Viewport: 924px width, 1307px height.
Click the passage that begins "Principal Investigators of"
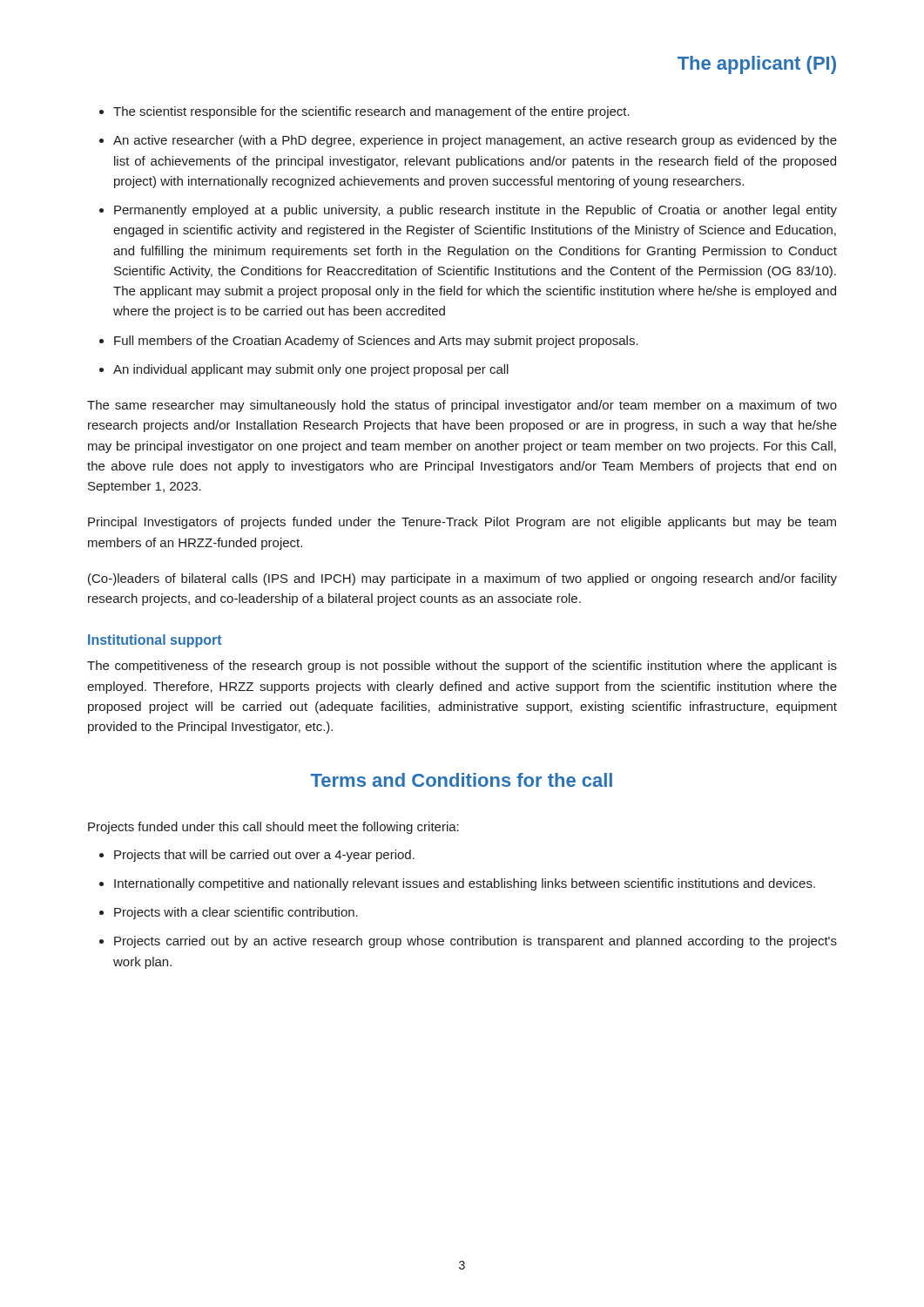(462, 532)
